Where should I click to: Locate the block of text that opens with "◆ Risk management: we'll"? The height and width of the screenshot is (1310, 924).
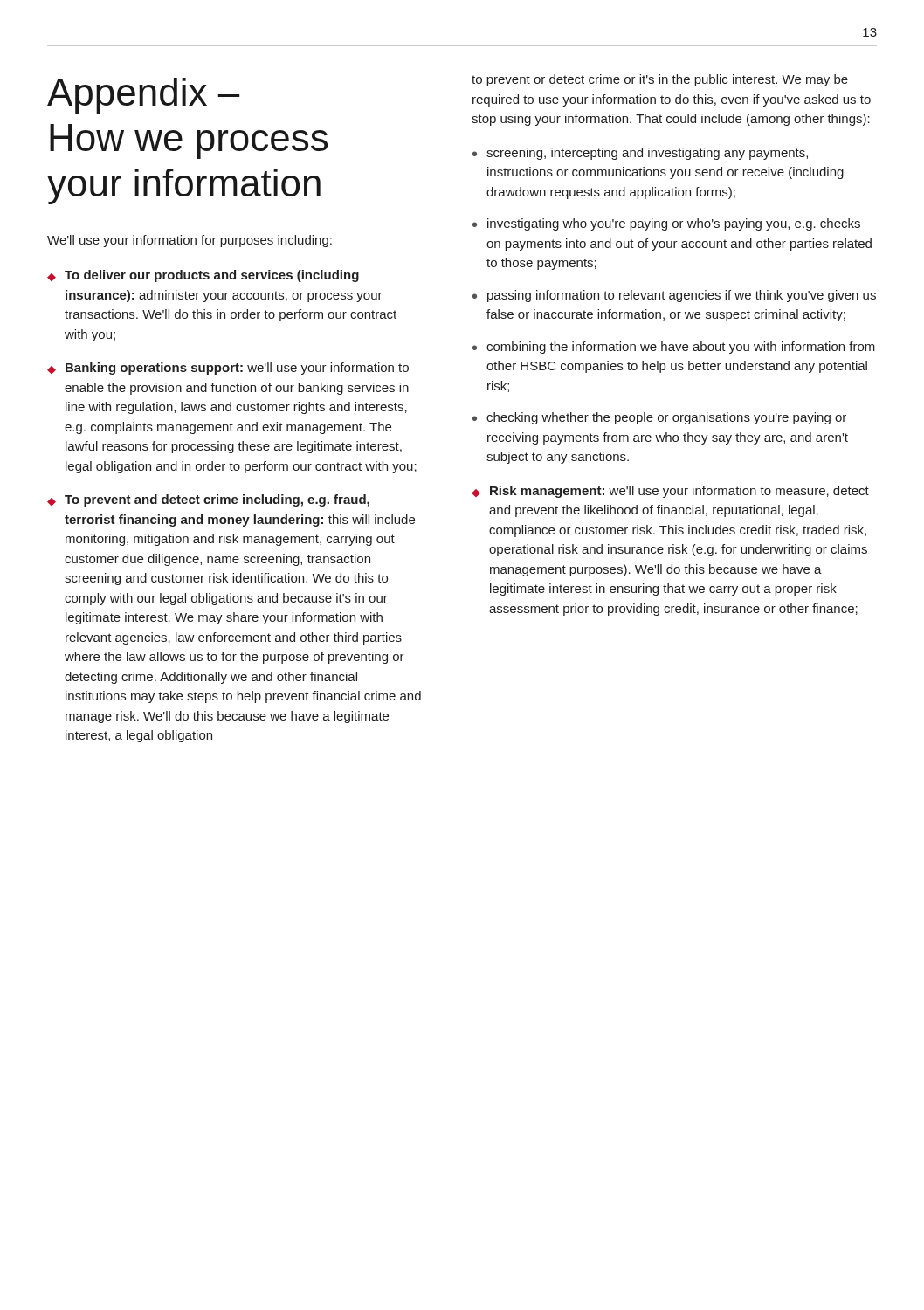click(x=674, y=550)
